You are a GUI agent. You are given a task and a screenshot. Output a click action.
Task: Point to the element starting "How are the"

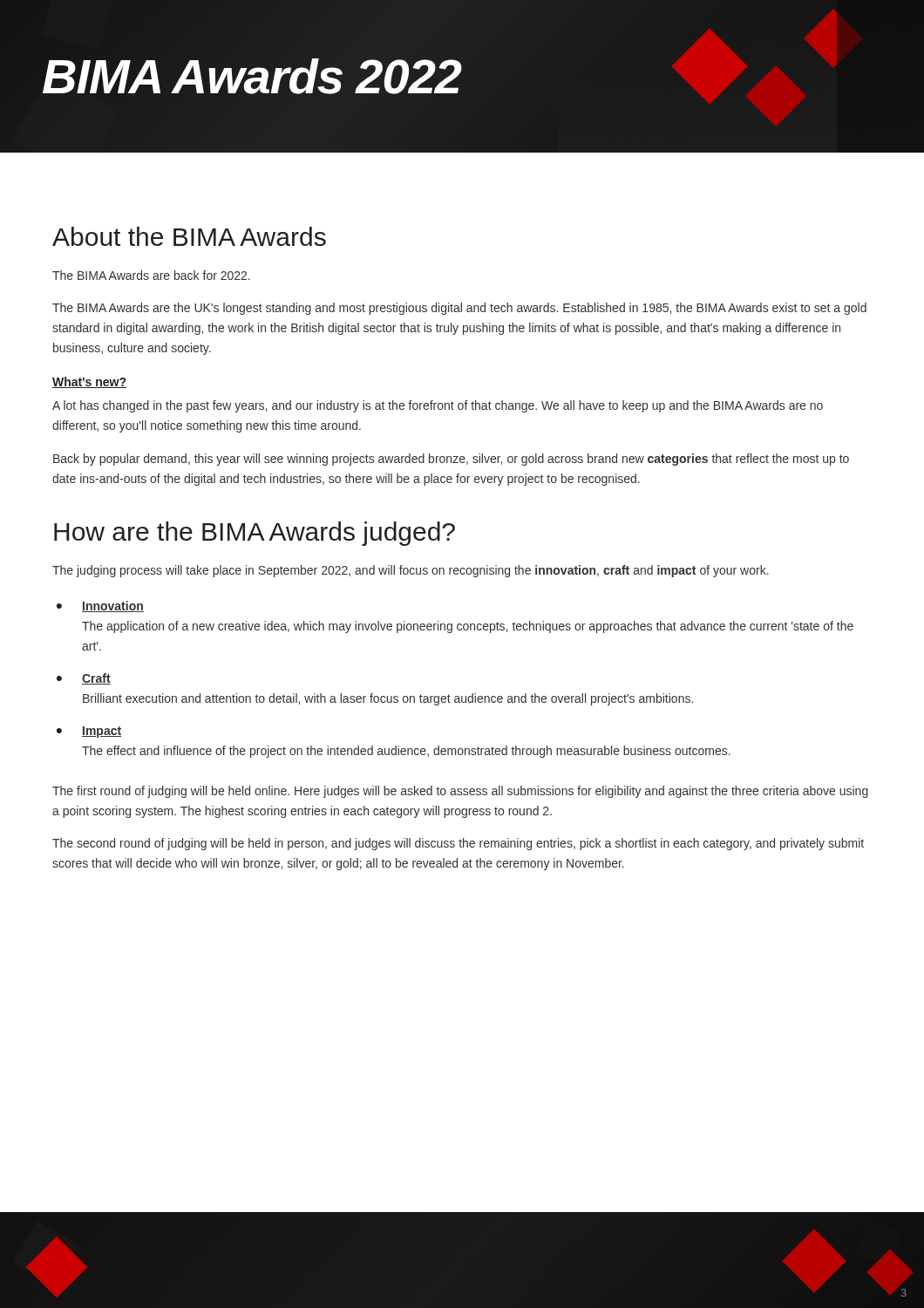pyautogui.click(x=254, y=531)
